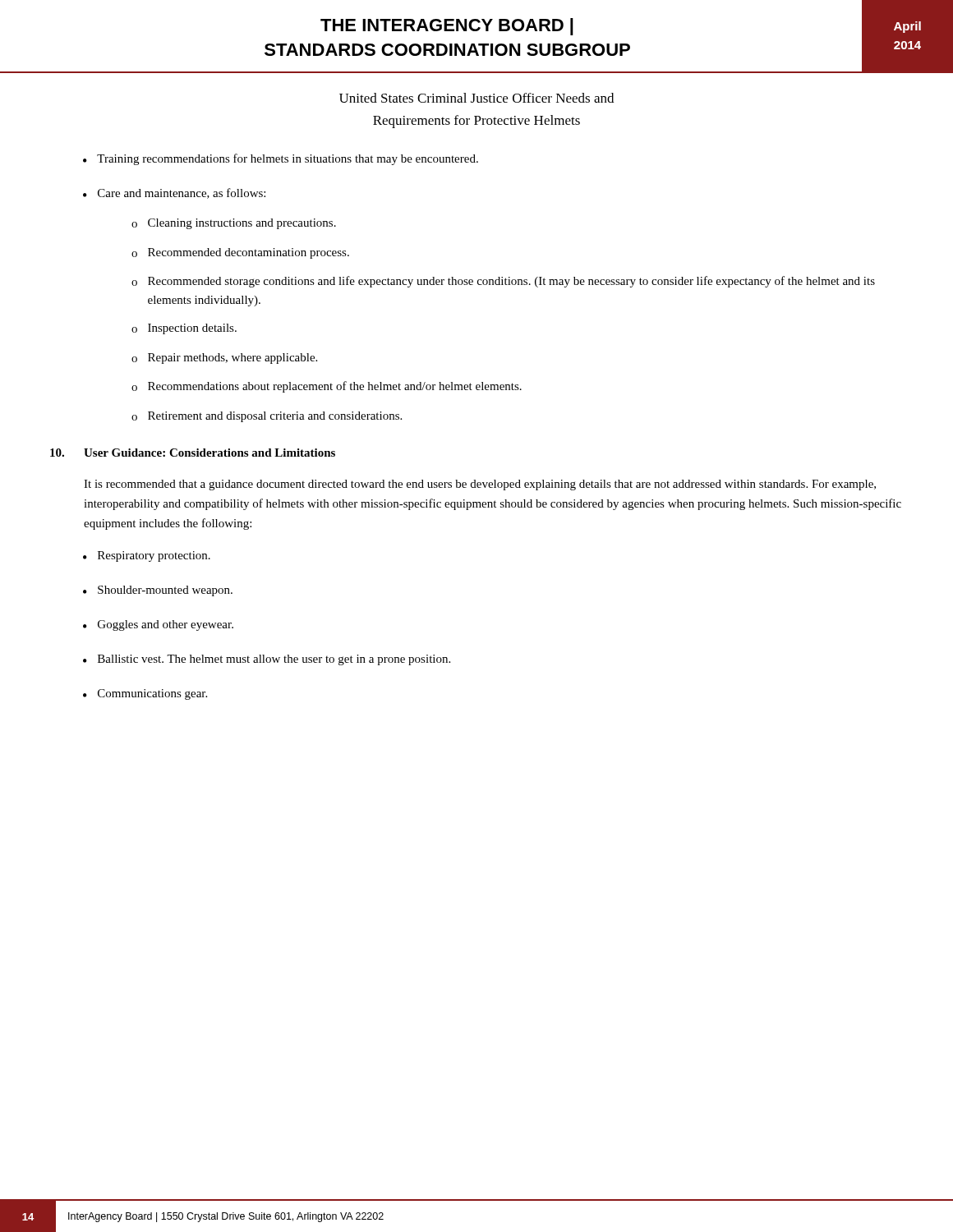Click on the text block that reads "It is recommended that a guidance"
The image size is (953, 1232).
coord(493,503)
